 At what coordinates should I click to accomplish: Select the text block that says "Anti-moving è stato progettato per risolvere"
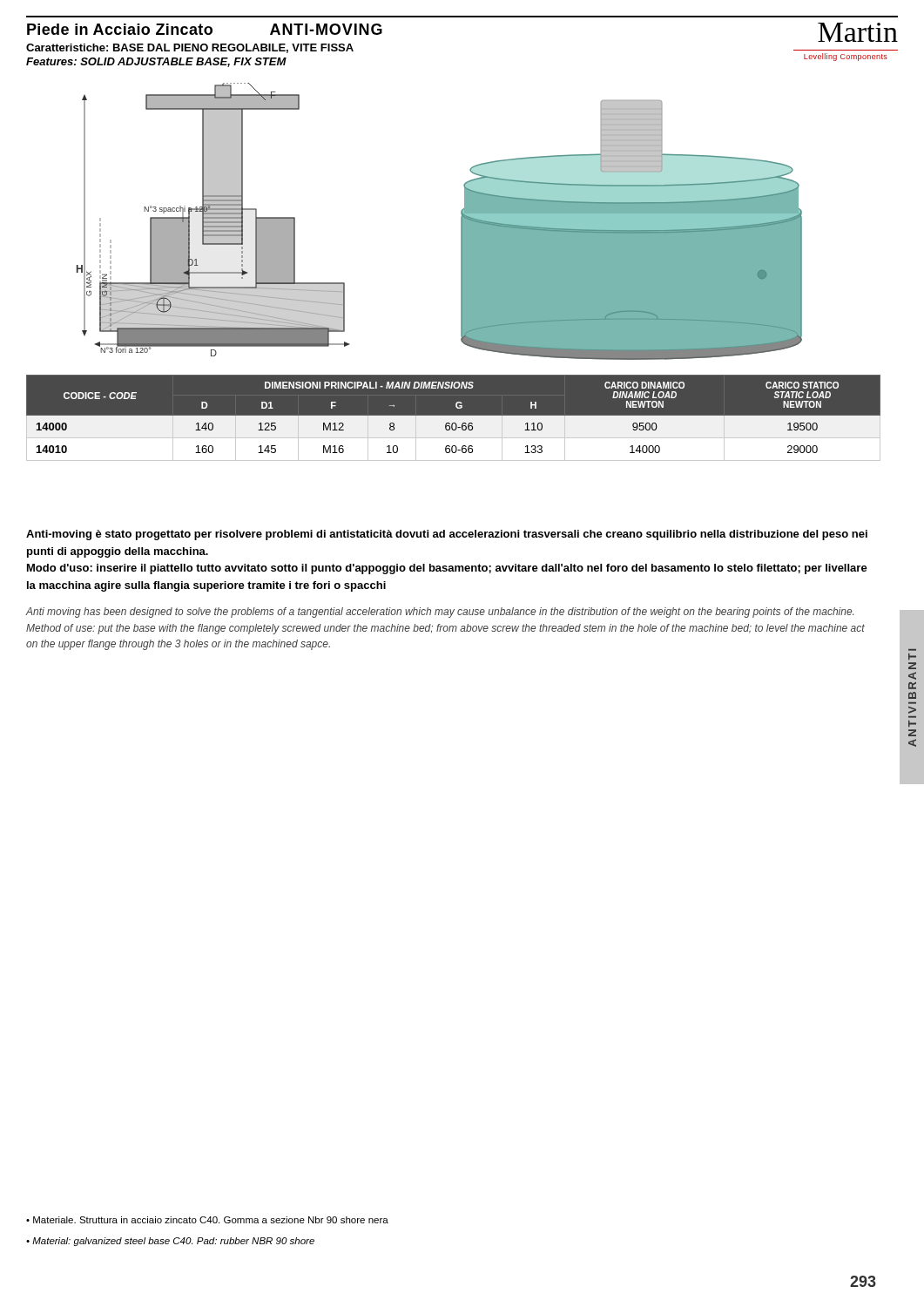click(447, 535)
